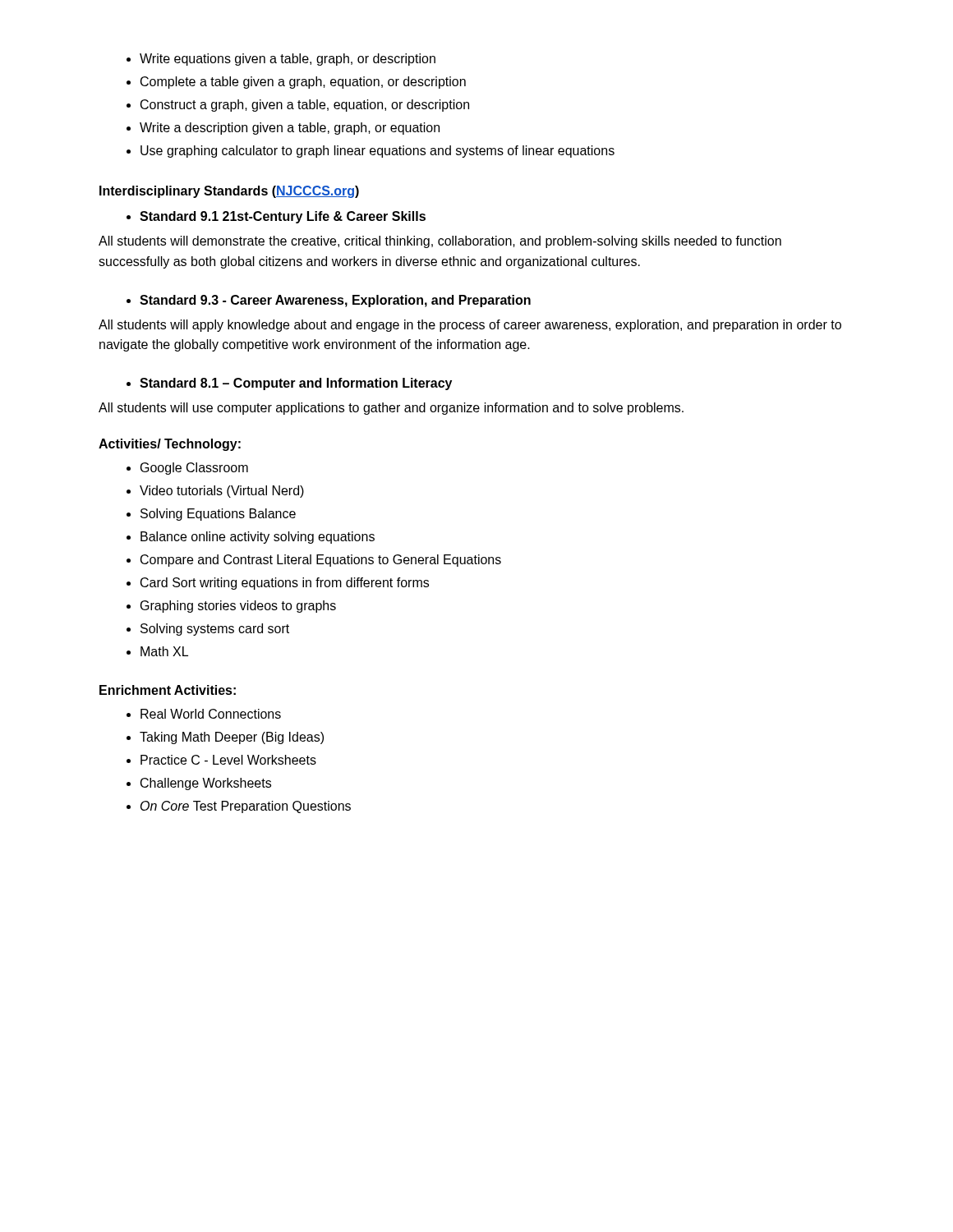Locate the block of text that opens with "Write a description given a"
Viewport: 953px width, 1232px height.
(283, 129)
